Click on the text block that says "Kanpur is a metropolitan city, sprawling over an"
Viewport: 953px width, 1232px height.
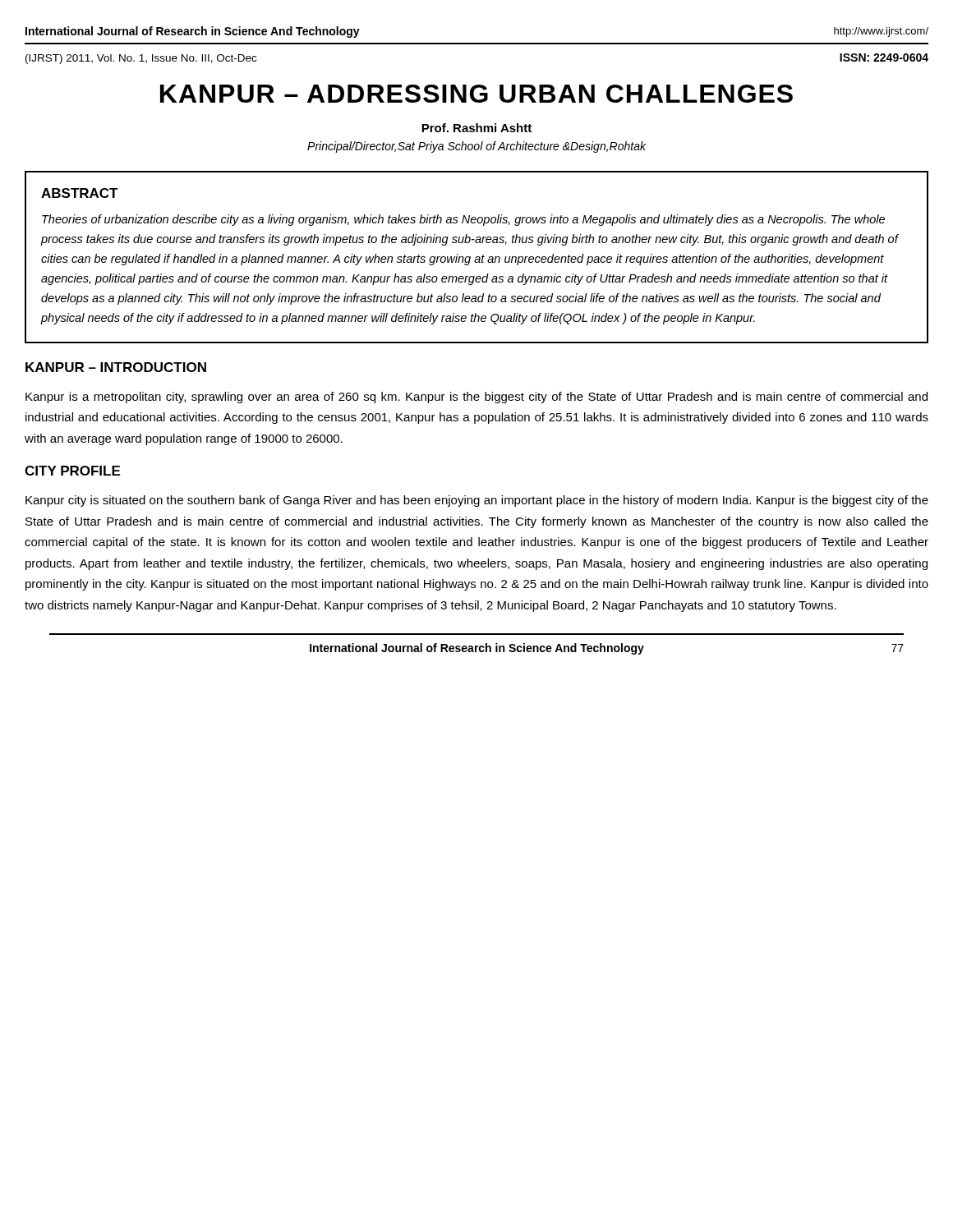pyautogui.click(x=476, y=417)
